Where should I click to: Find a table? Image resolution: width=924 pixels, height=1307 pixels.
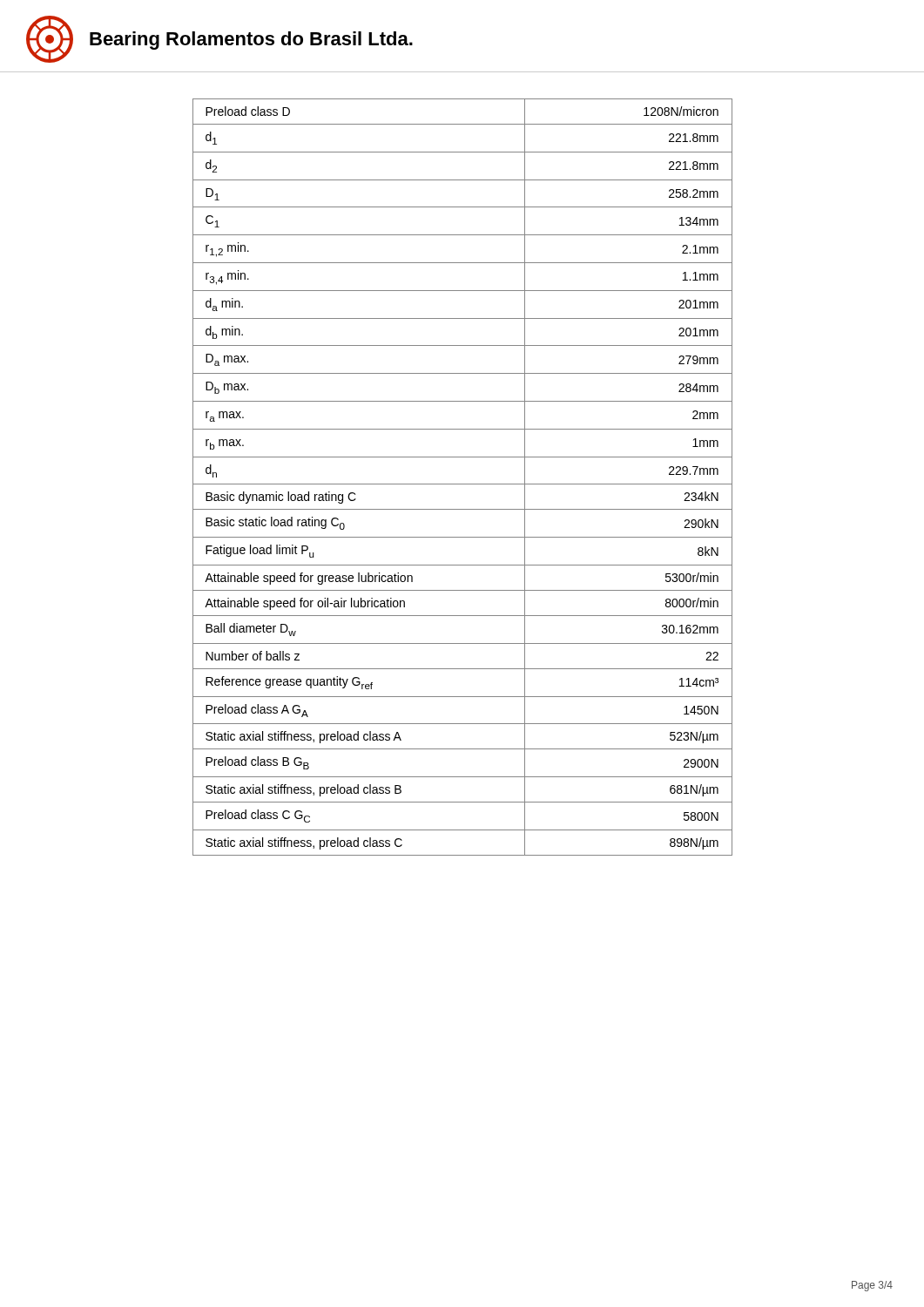(462, 477)
